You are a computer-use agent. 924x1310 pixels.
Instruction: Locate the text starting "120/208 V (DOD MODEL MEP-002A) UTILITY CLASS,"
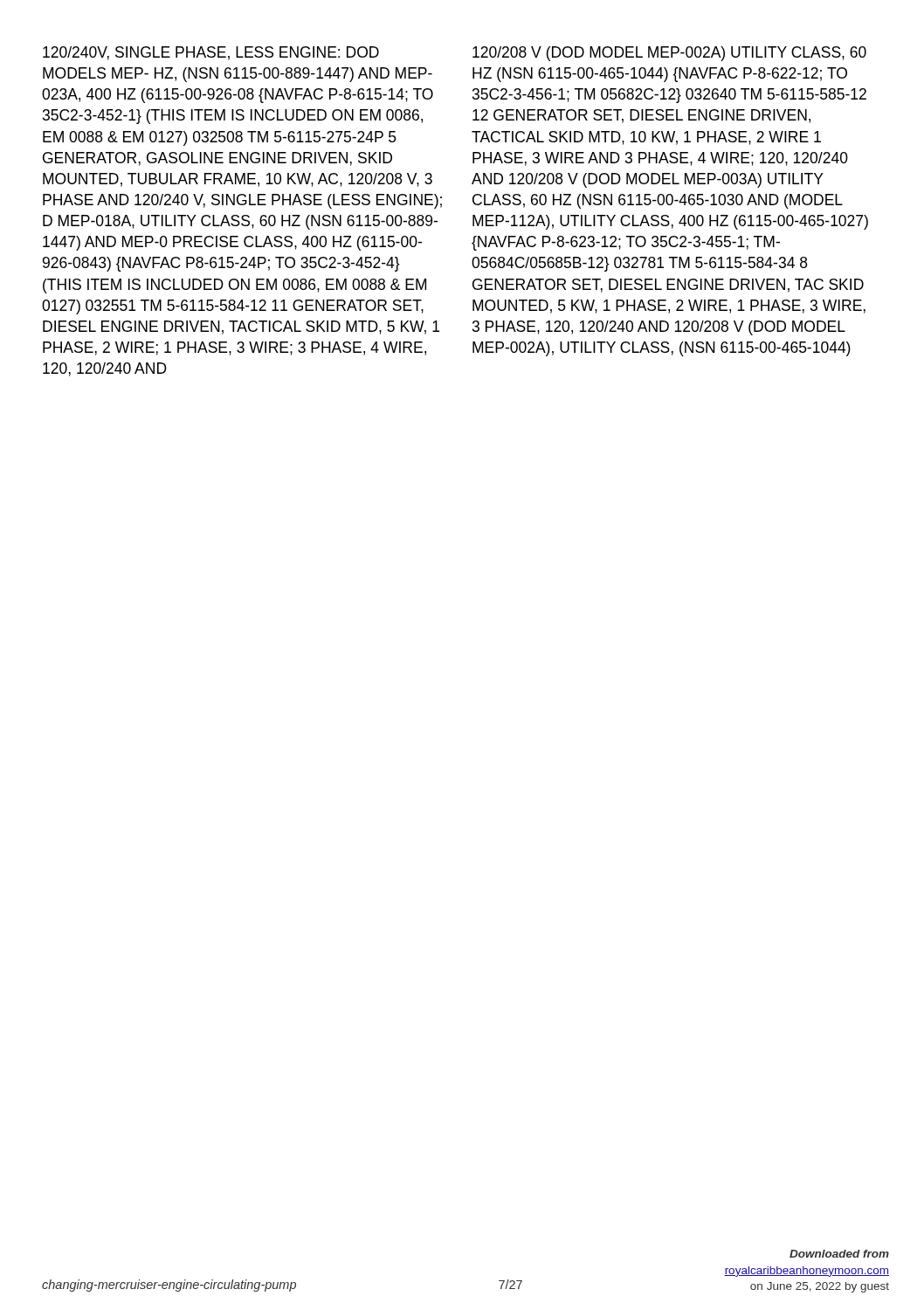tap(672, 200)
